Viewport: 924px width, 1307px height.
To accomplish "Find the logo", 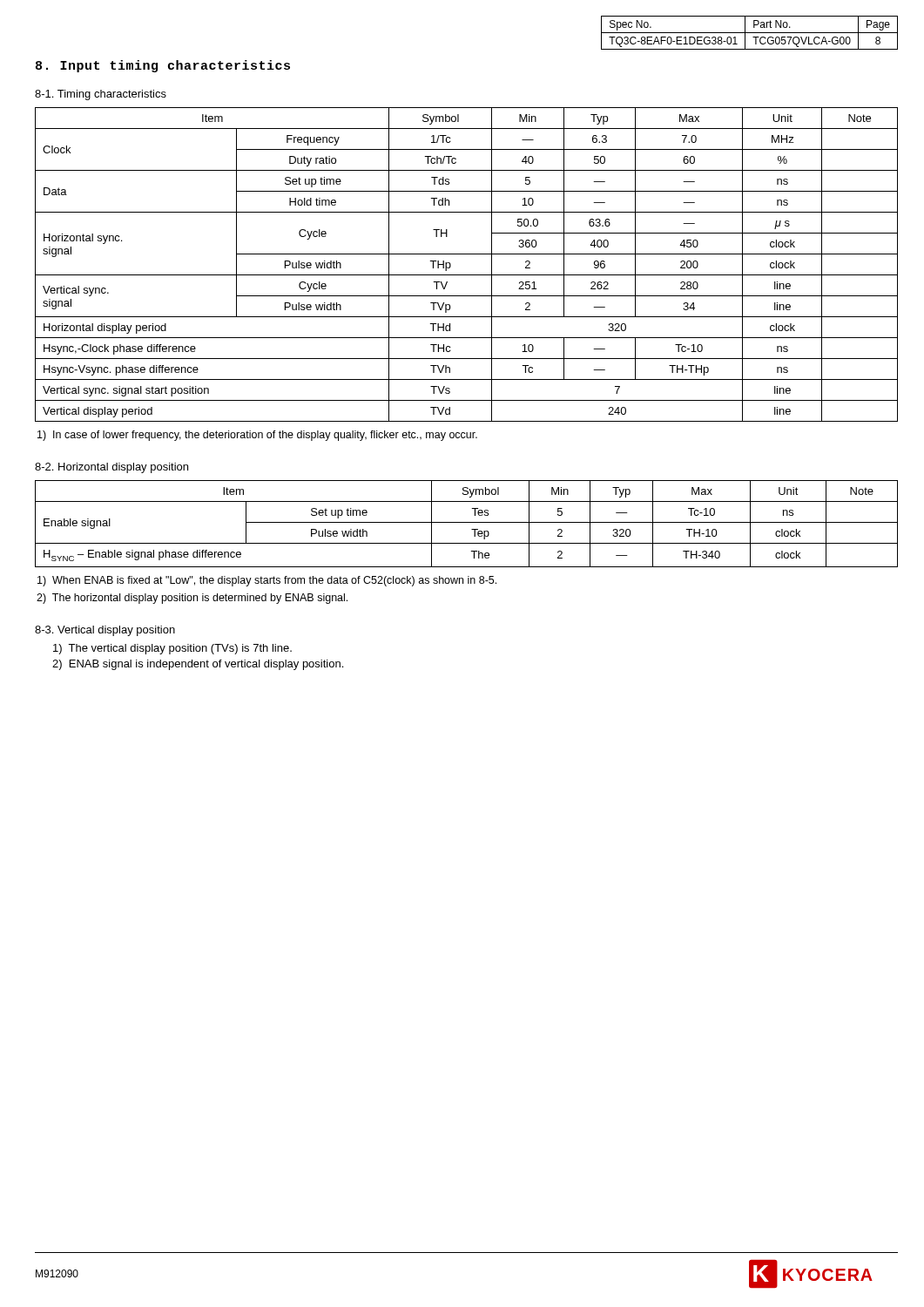I will 819,1274.
